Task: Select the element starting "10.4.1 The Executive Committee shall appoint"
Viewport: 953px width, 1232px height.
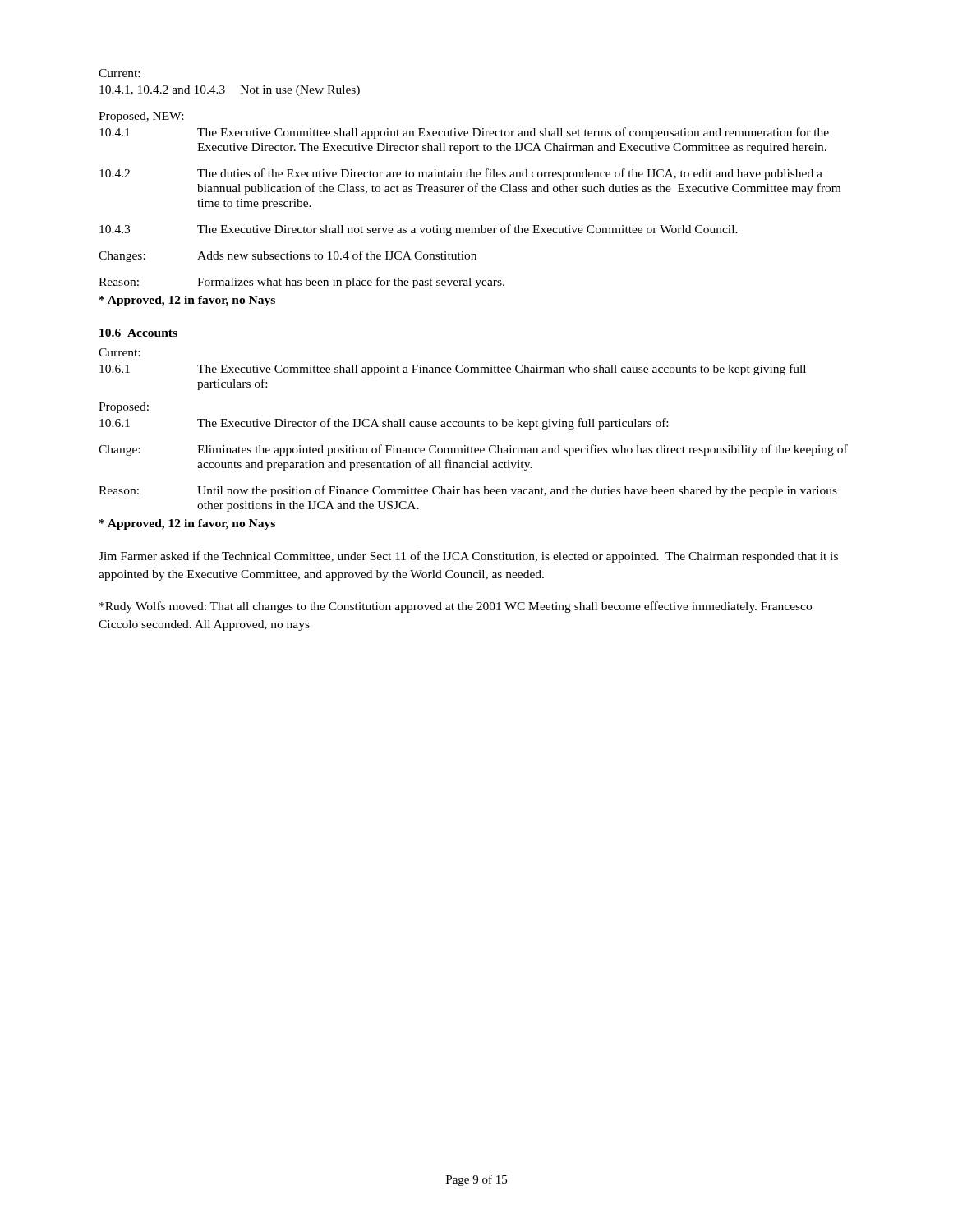Action: tap(476, 140)
